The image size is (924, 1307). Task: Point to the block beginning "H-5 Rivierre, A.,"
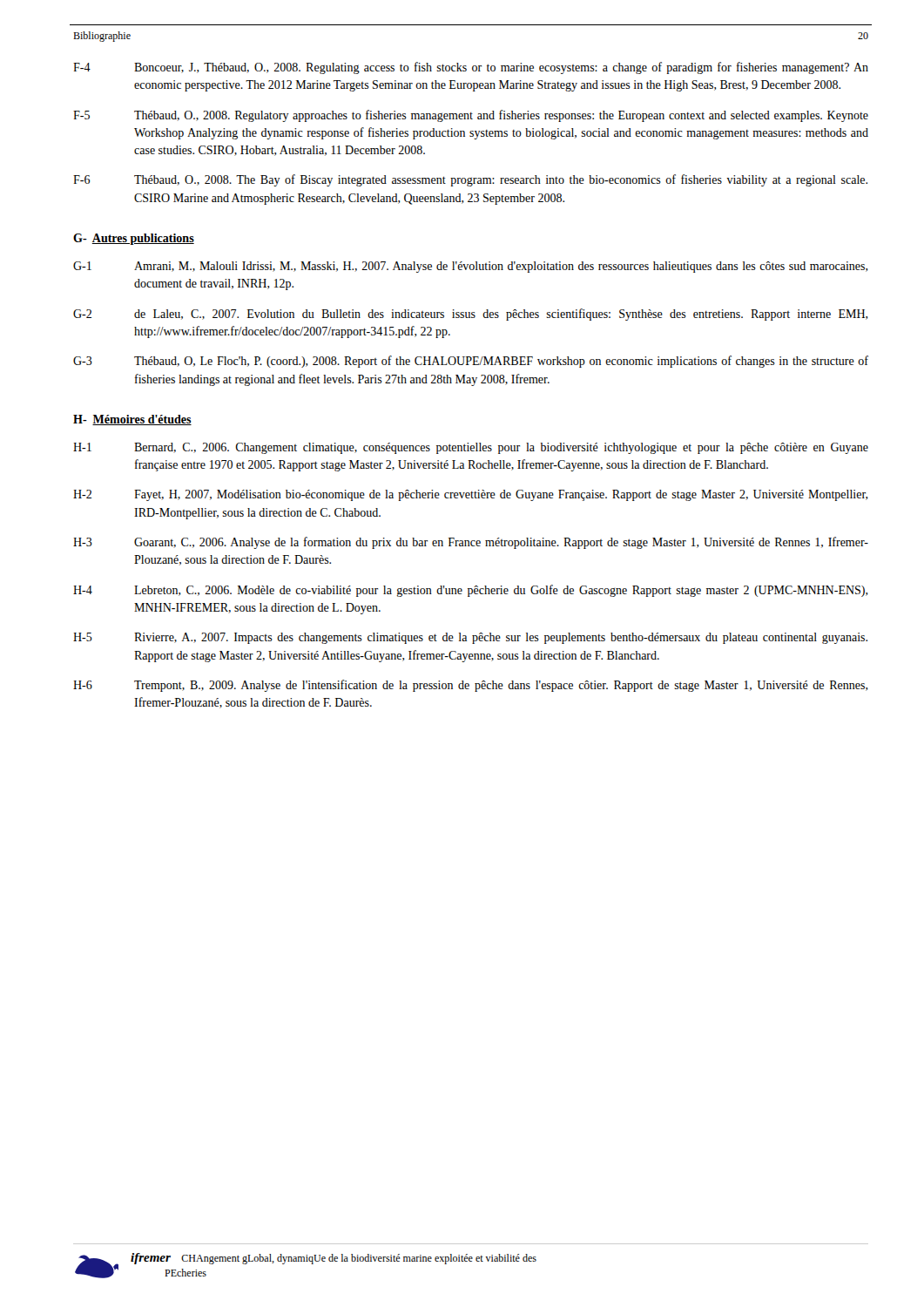(471, 647)
